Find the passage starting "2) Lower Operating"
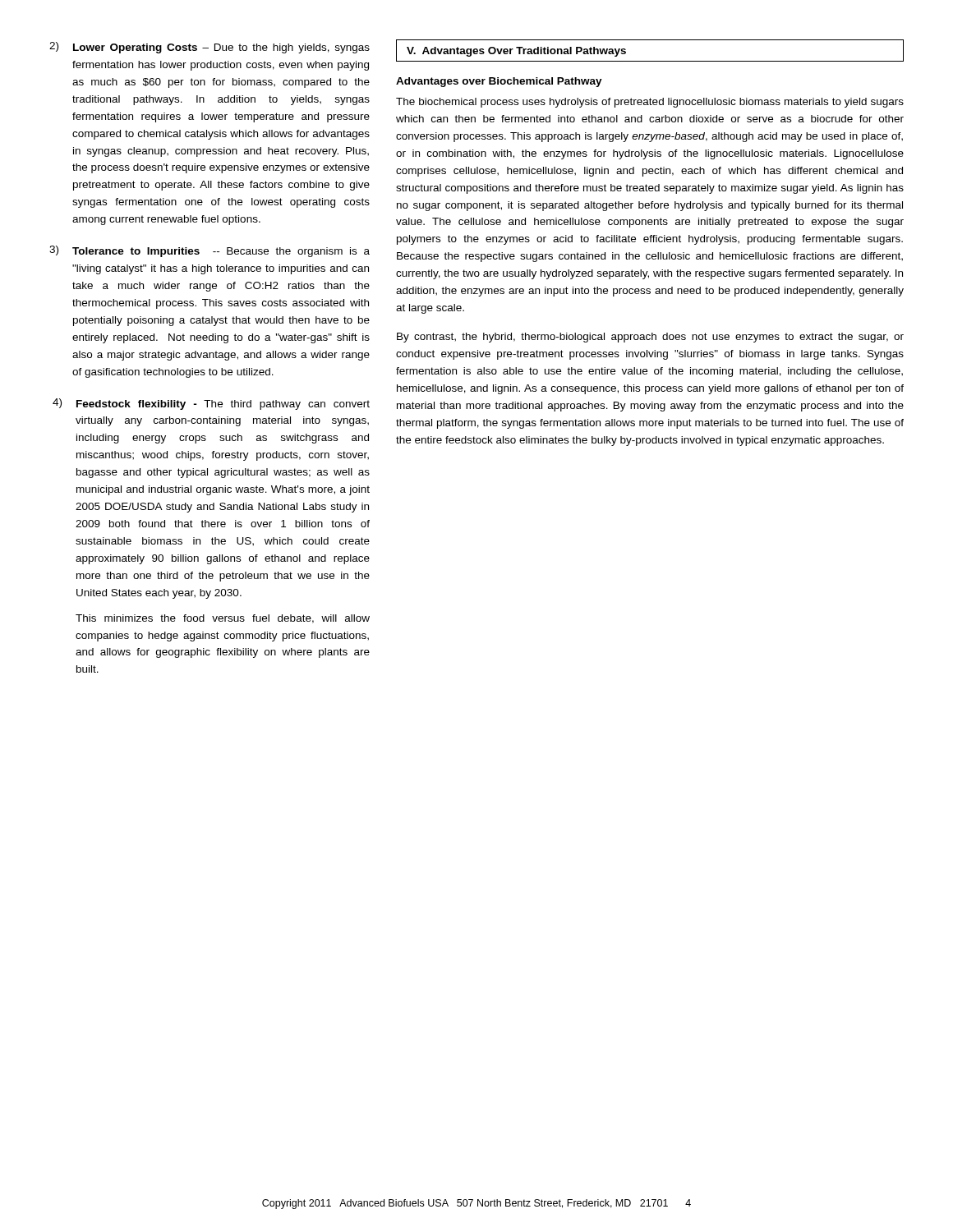This screenshot has height=1232, width=953. 209,134
